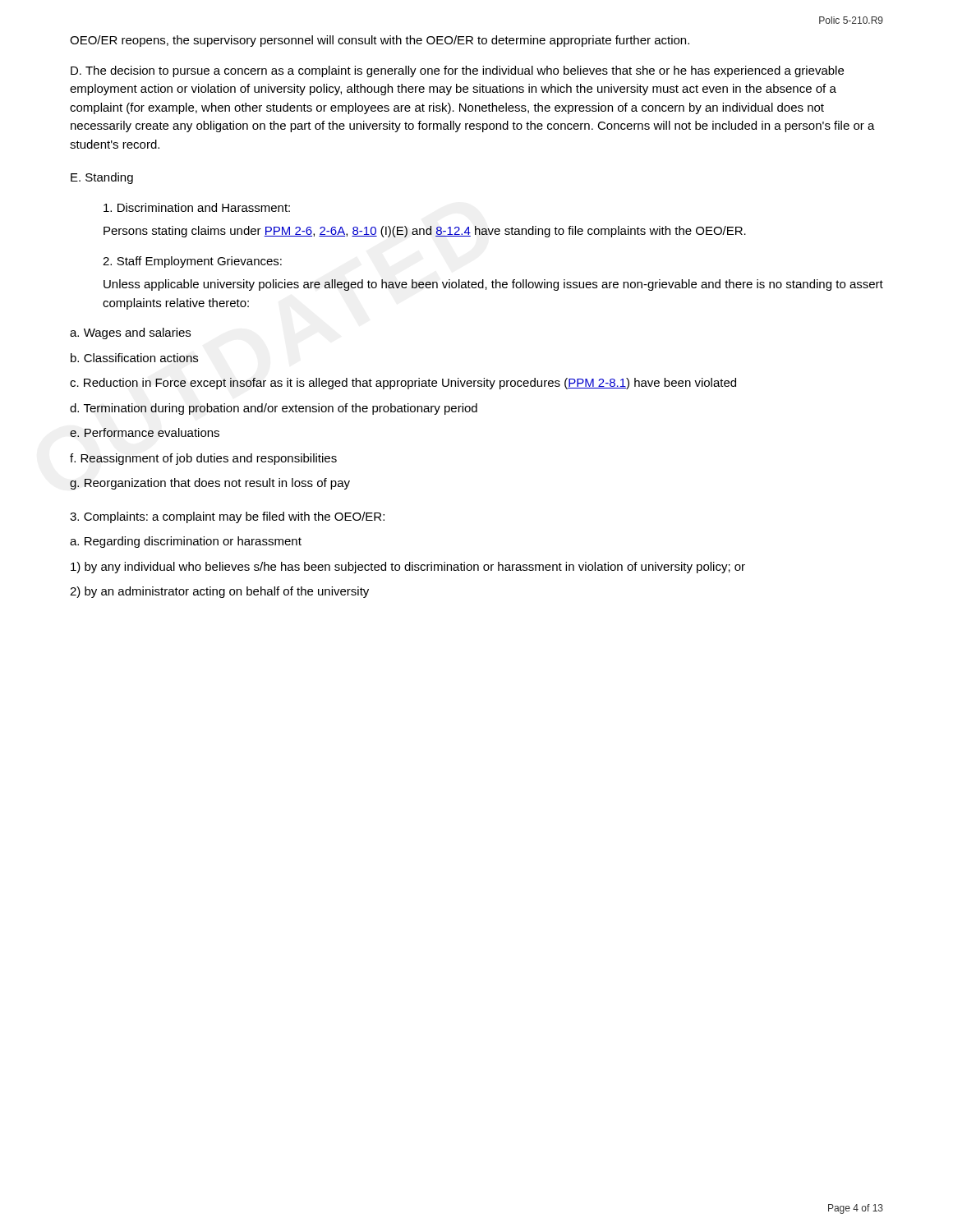
Task: Point to the region starting "e. Performance evaluations"
Action: tap(145, 432)
